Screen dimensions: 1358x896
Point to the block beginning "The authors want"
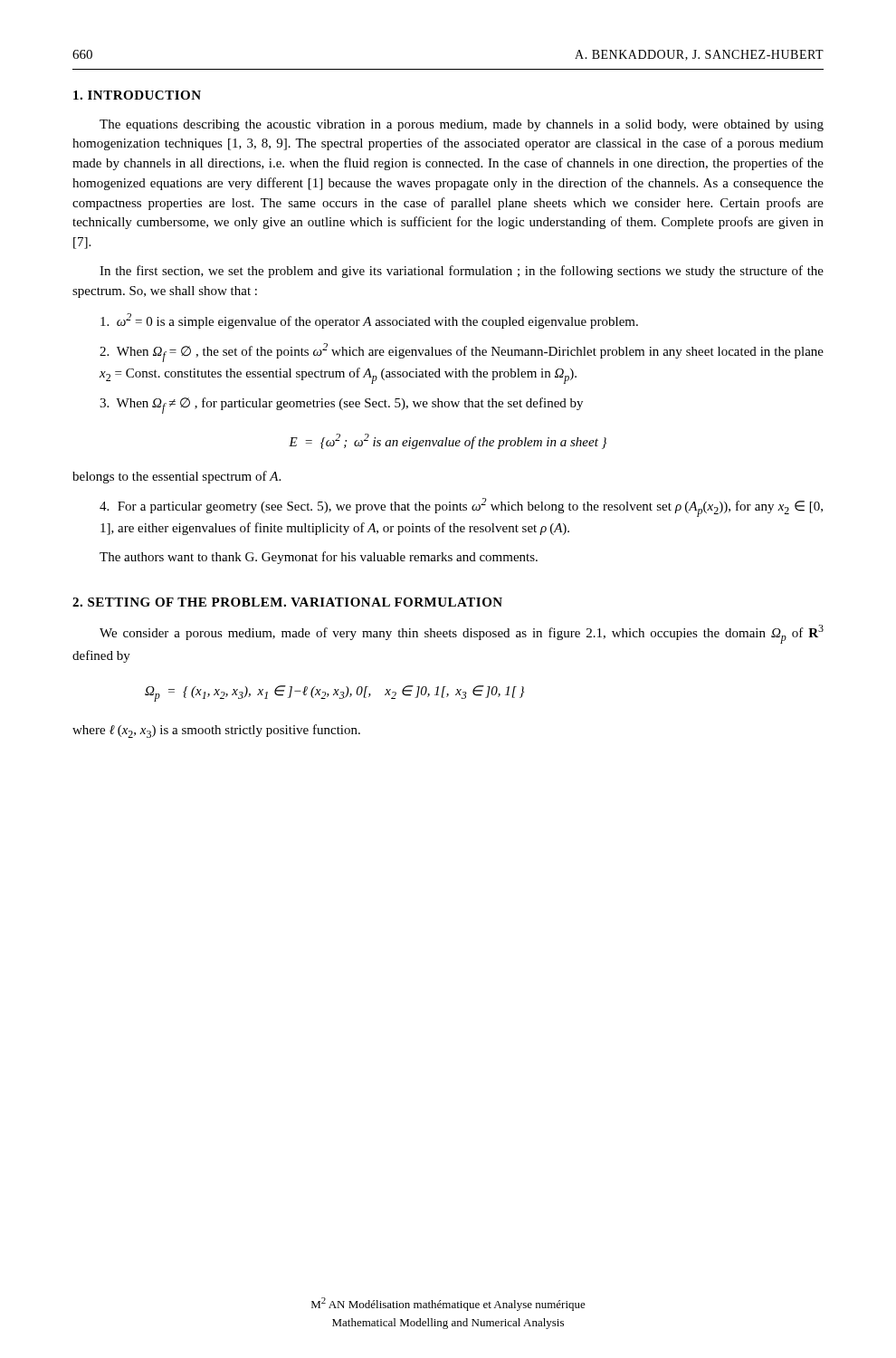point(319,557)
